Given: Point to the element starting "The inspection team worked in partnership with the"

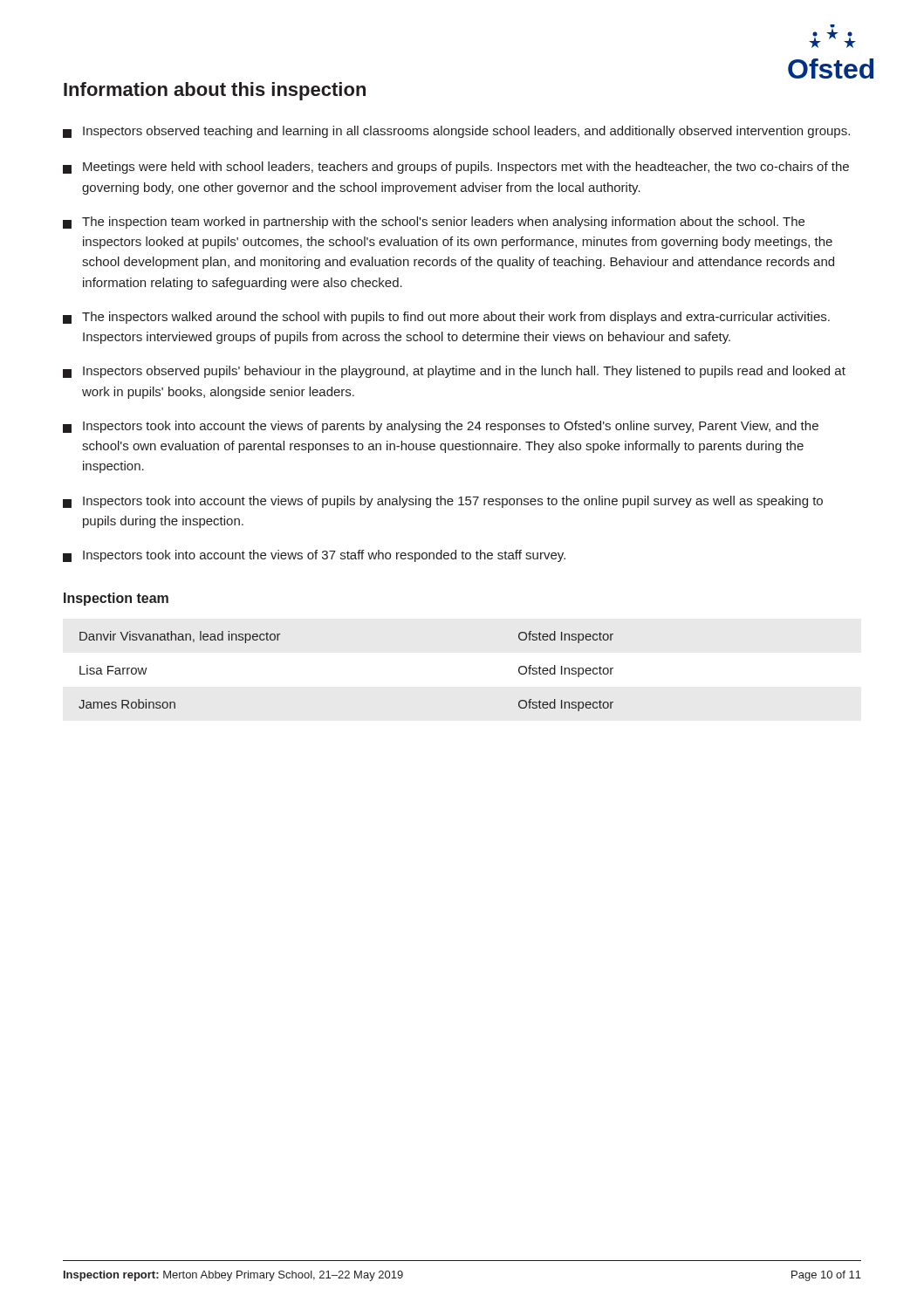Looking at the screenshot, I should tap(462, 252).
